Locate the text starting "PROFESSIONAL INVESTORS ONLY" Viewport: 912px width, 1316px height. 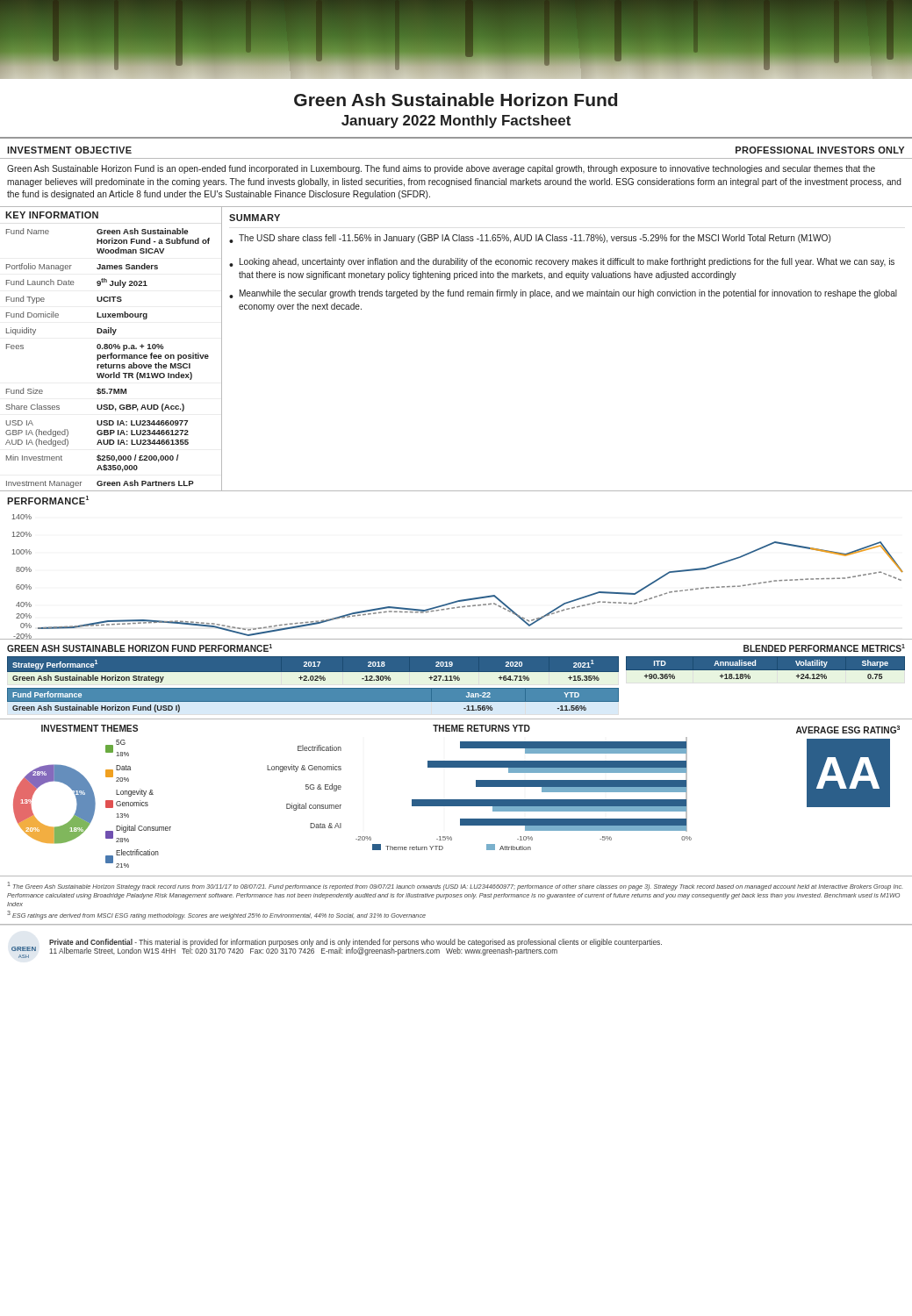(820, 150)
